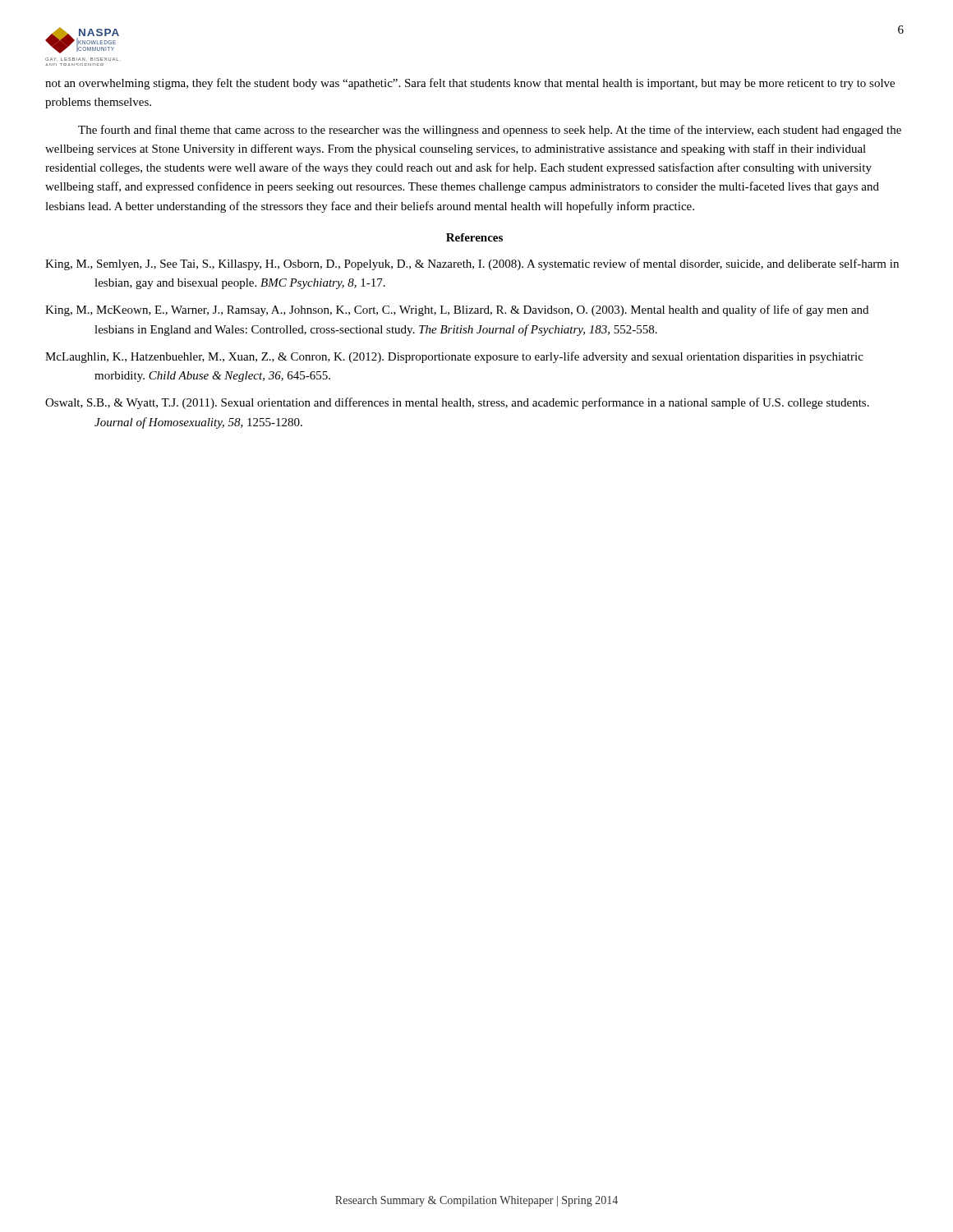Image resolution: width=953 pixels, height=1232 pixels.
Task: Find the list item that reads "McLaughlin, K., Hatzenbuehler, M., Xuan,"
Action: click(x=454, y=366)
